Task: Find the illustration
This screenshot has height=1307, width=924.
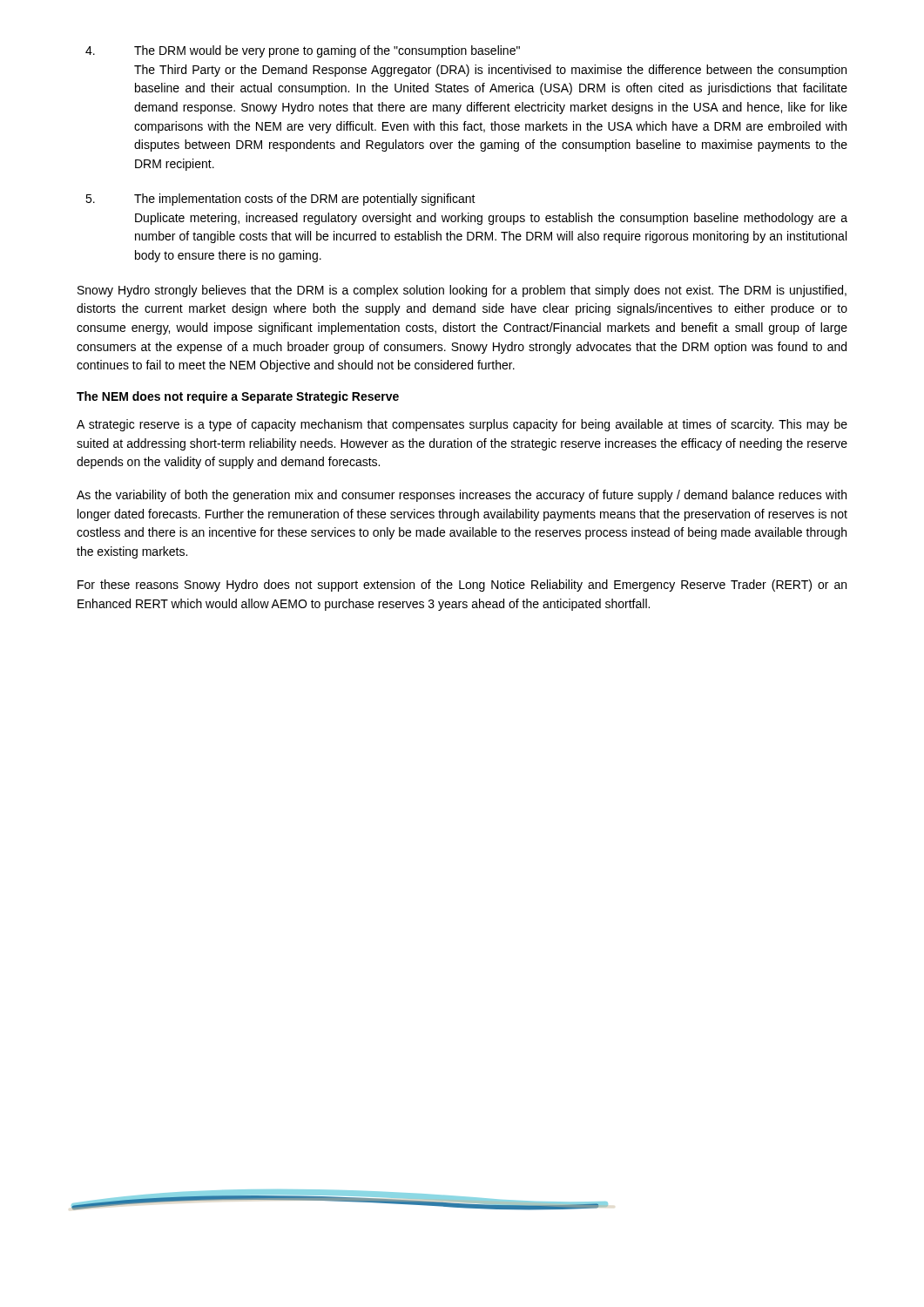Action: coord(344,1199)
